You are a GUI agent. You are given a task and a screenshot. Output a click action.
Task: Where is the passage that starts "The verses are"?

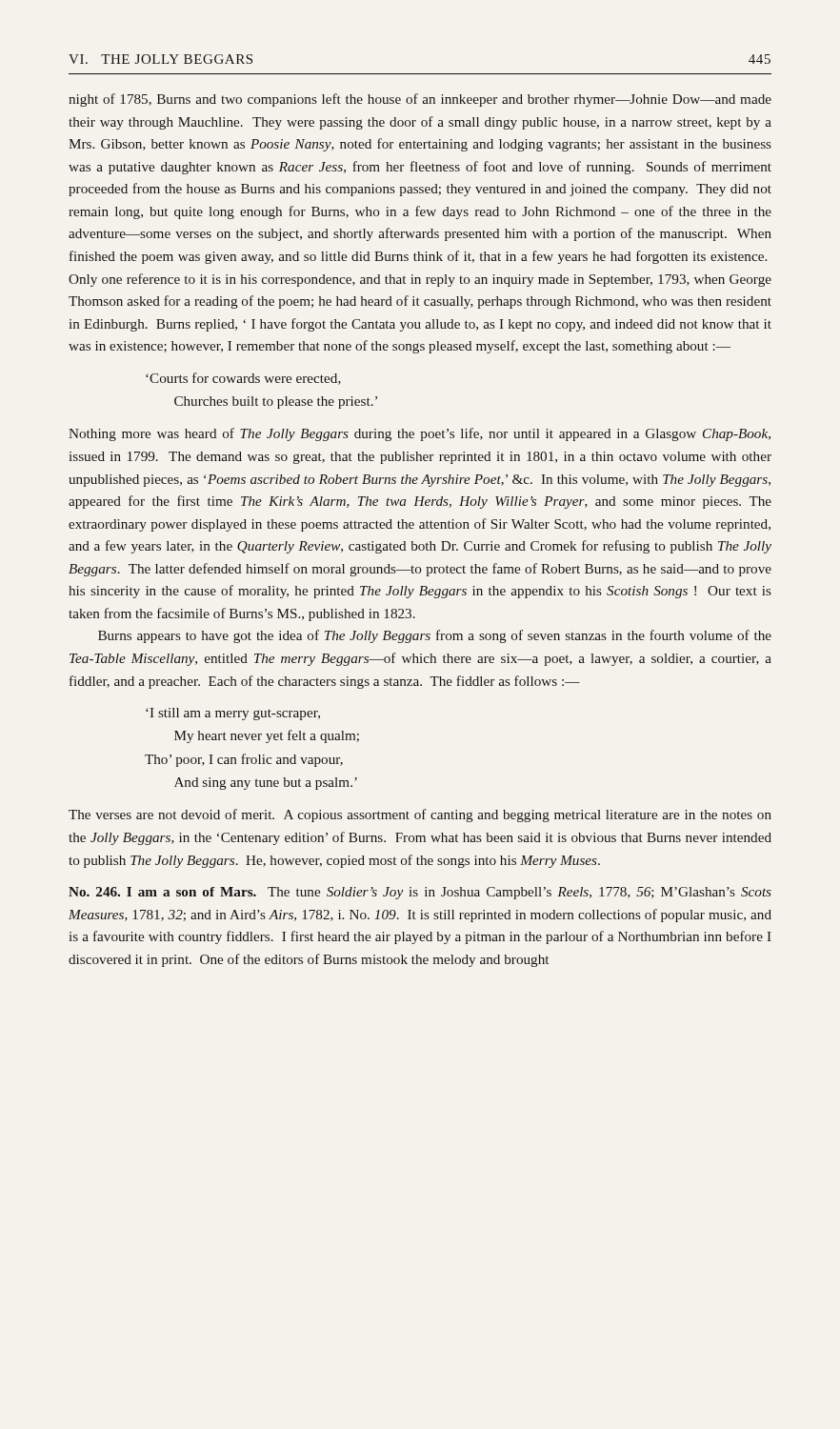point(420,837)
